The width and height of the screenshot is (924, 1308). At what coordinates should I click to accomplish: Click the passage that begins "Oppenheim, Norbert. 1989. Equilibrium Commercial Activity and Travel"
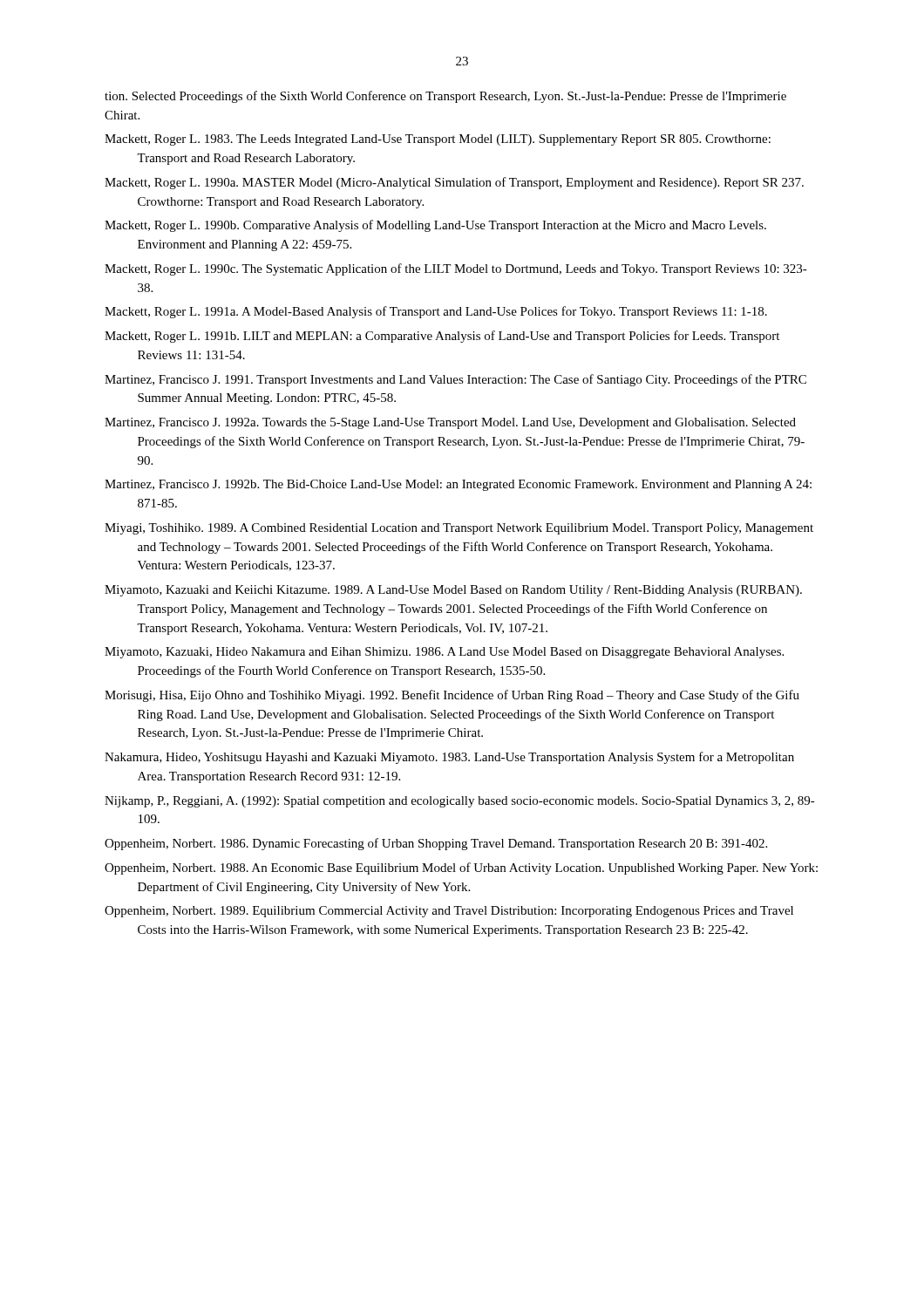(449, 920)
